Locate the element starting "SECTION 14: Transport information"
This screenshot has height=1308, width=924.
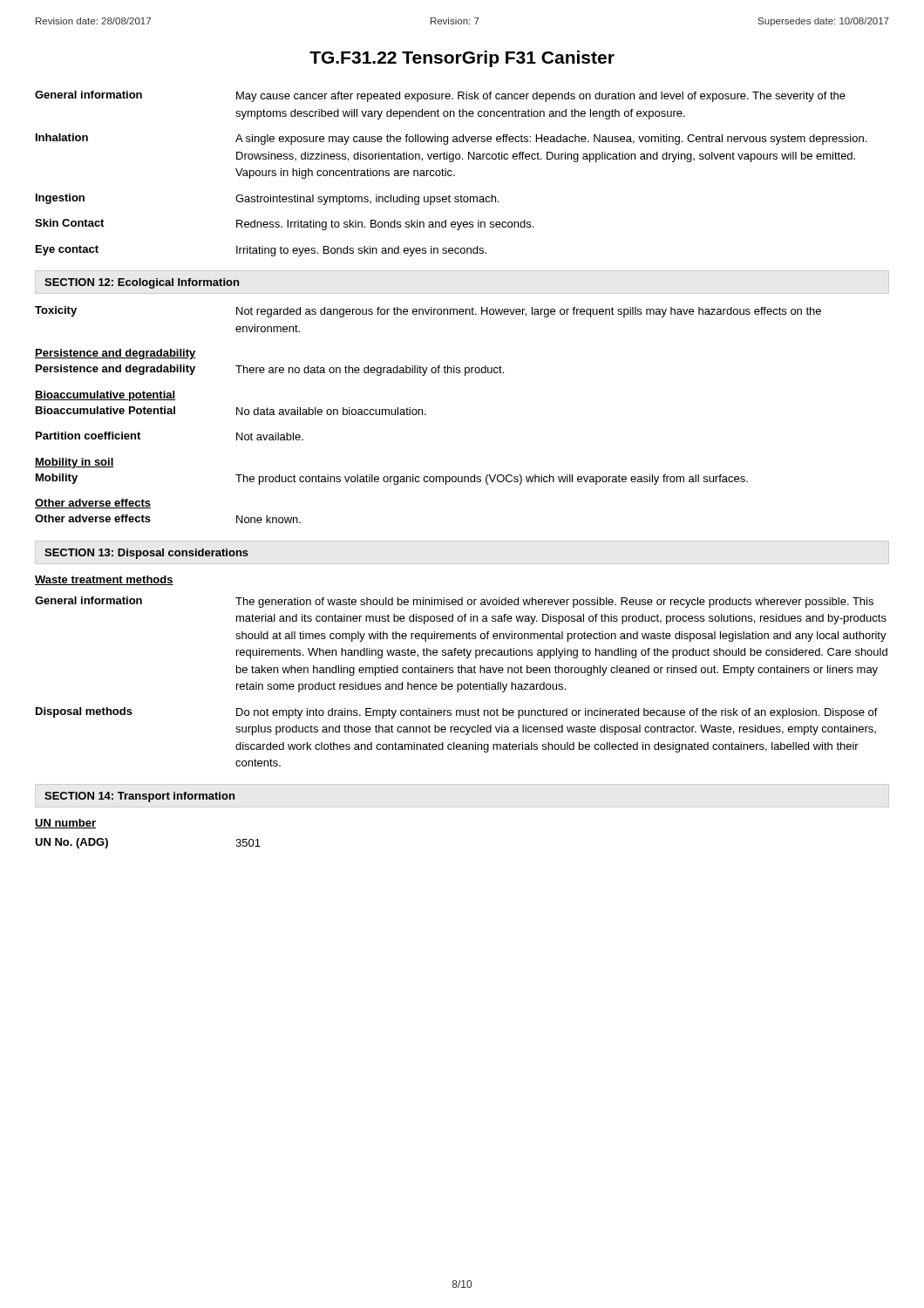click(x=140, y=795)
